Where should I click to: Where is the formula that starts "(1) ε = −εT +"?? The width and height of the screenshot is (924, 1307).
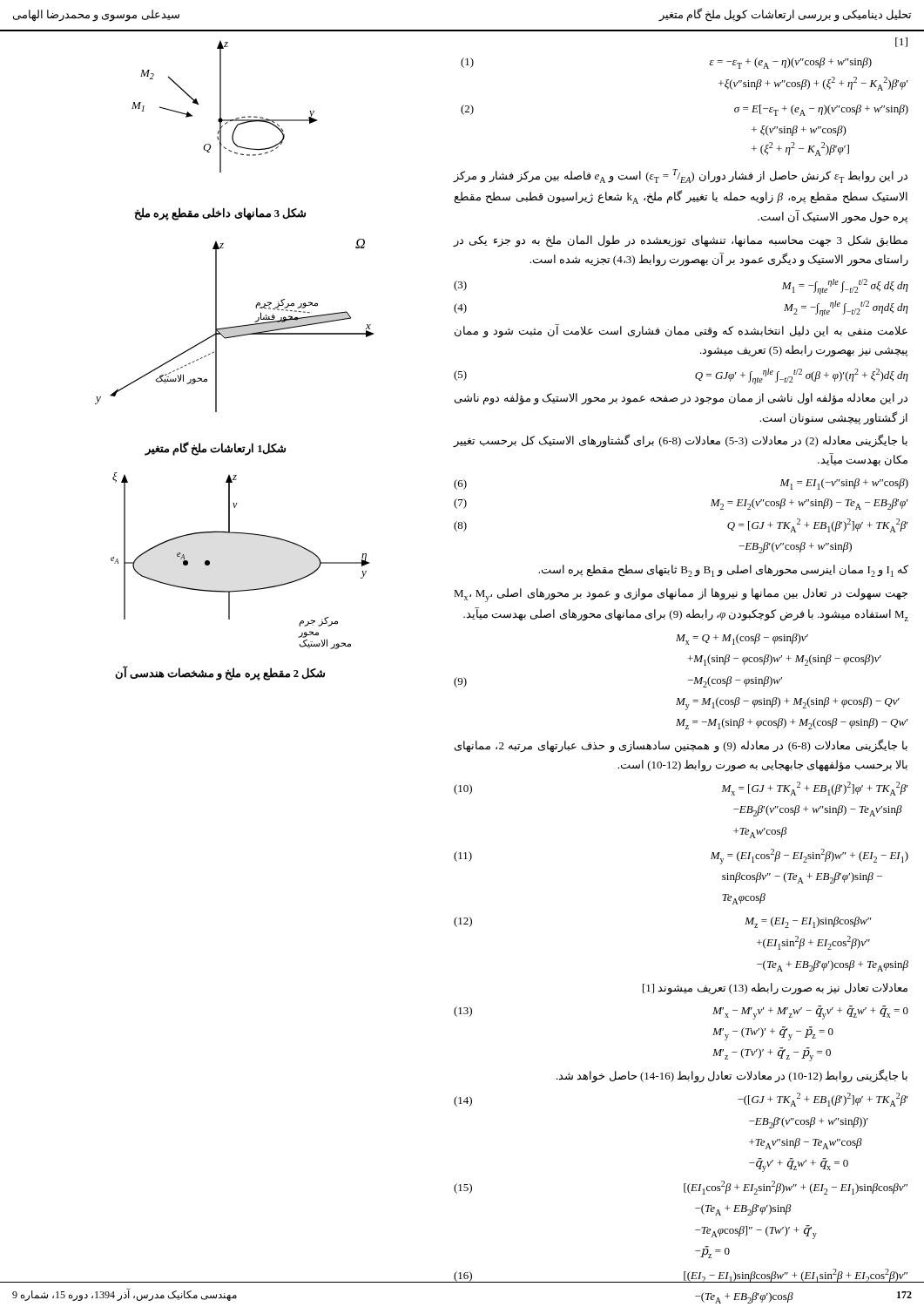pyautogui.click(x=467, y=63)
